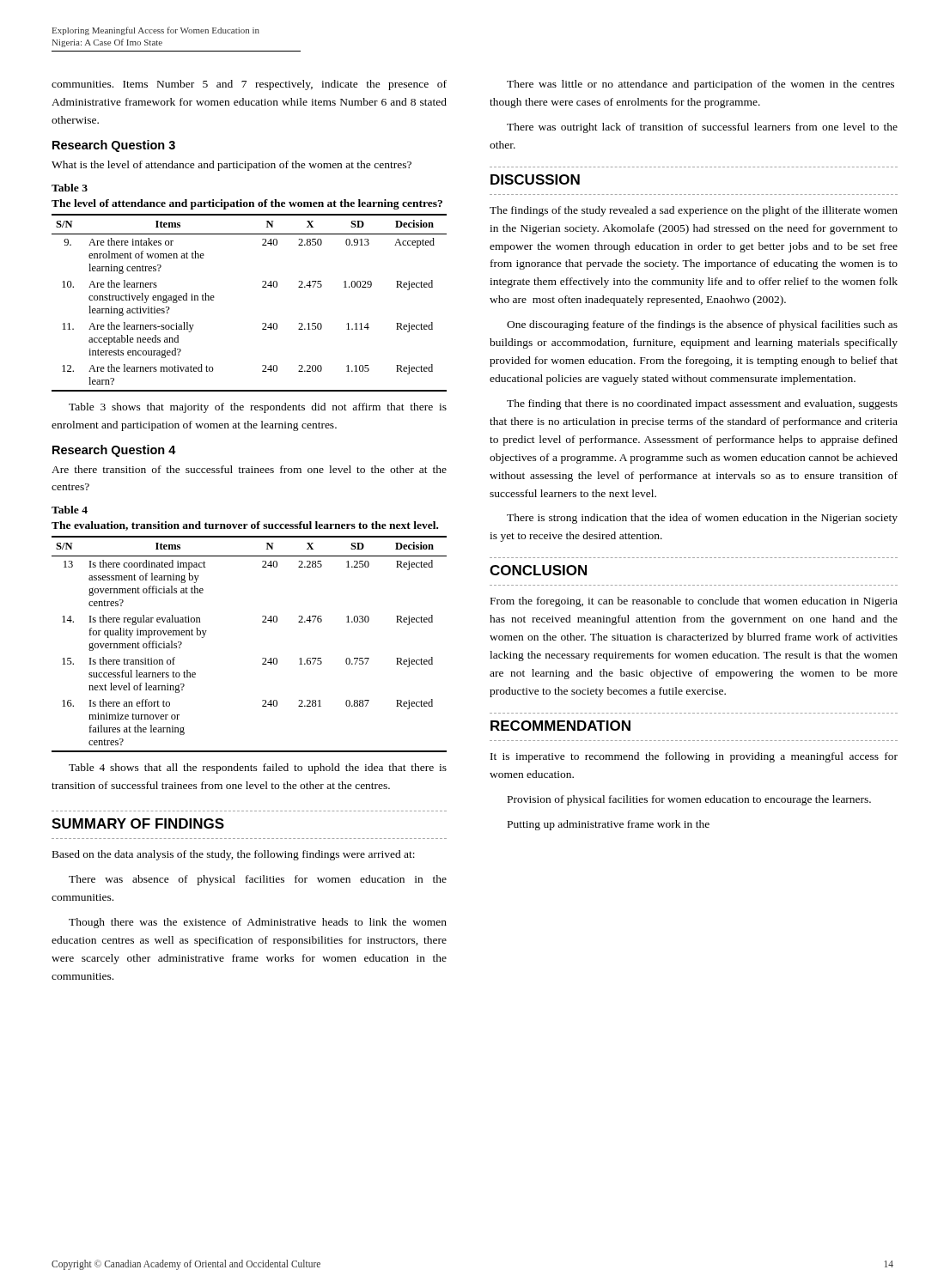Click on the region starting "Research Question 4"
950x1288 pixels.
click(x=114, y=451)
